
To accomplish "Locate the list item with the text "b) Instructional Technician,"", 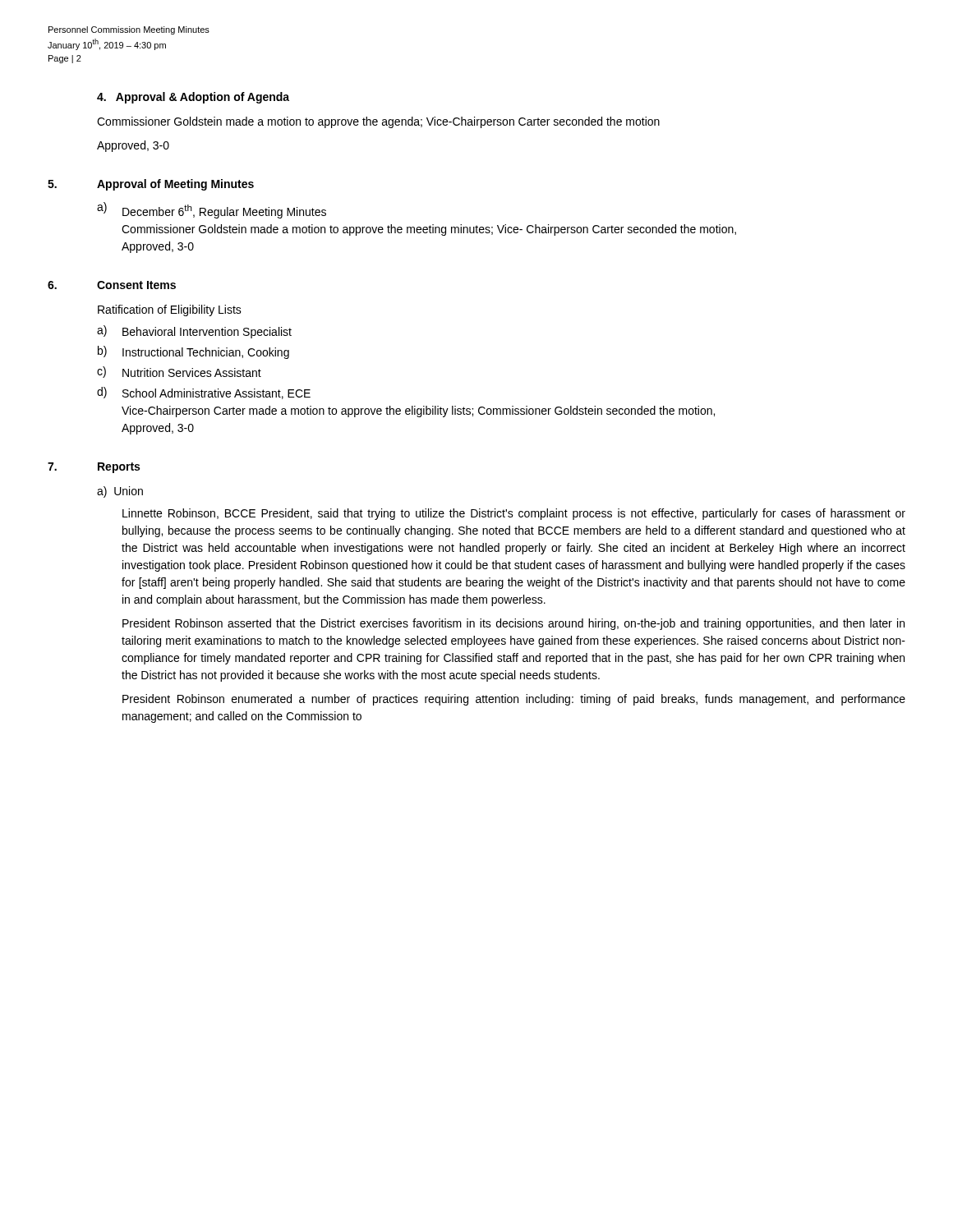I will pos(193,352).
